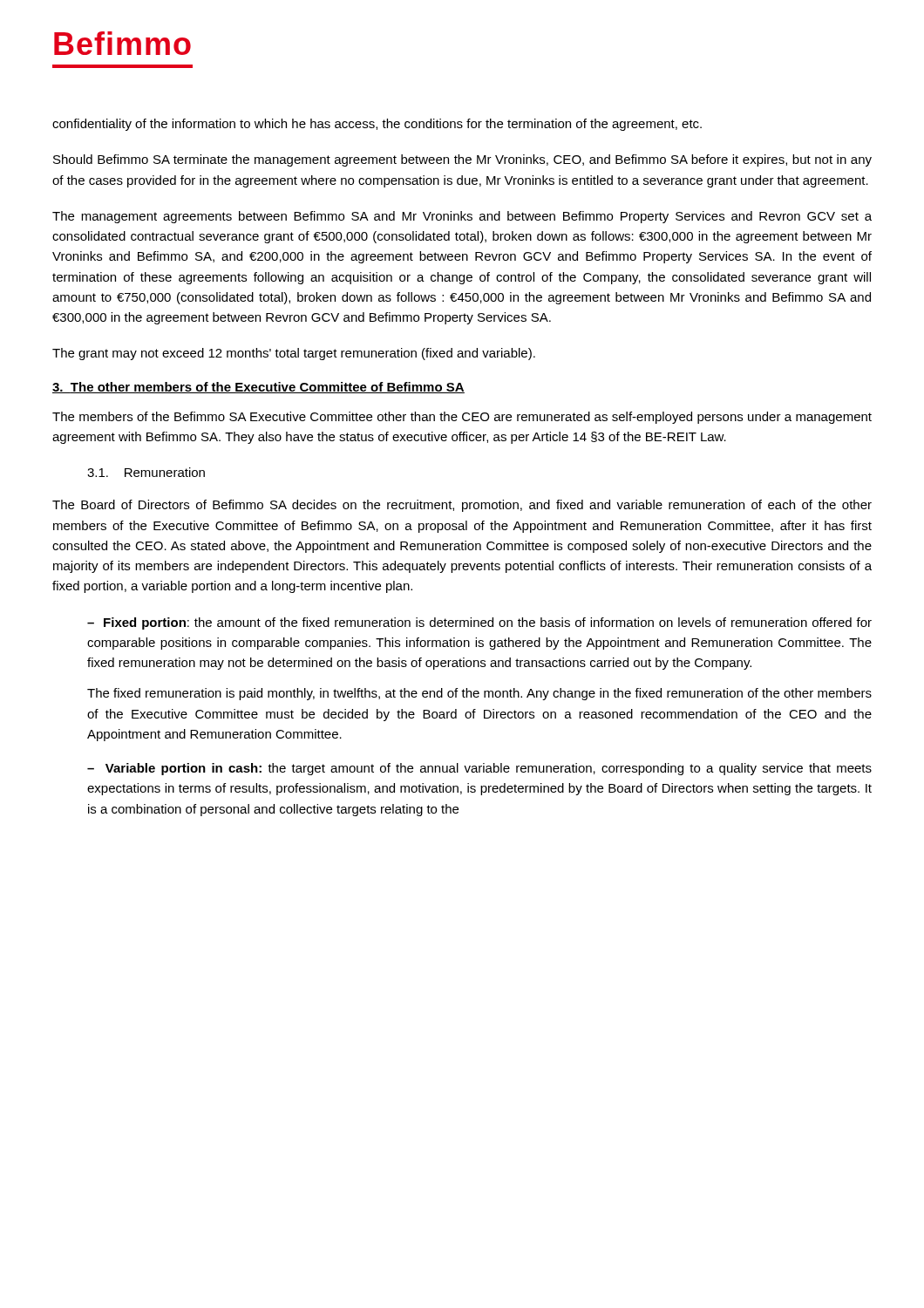Select the list item that says "– Variable portion in cash: the"

pyautogui.click(x=479, y=788)
